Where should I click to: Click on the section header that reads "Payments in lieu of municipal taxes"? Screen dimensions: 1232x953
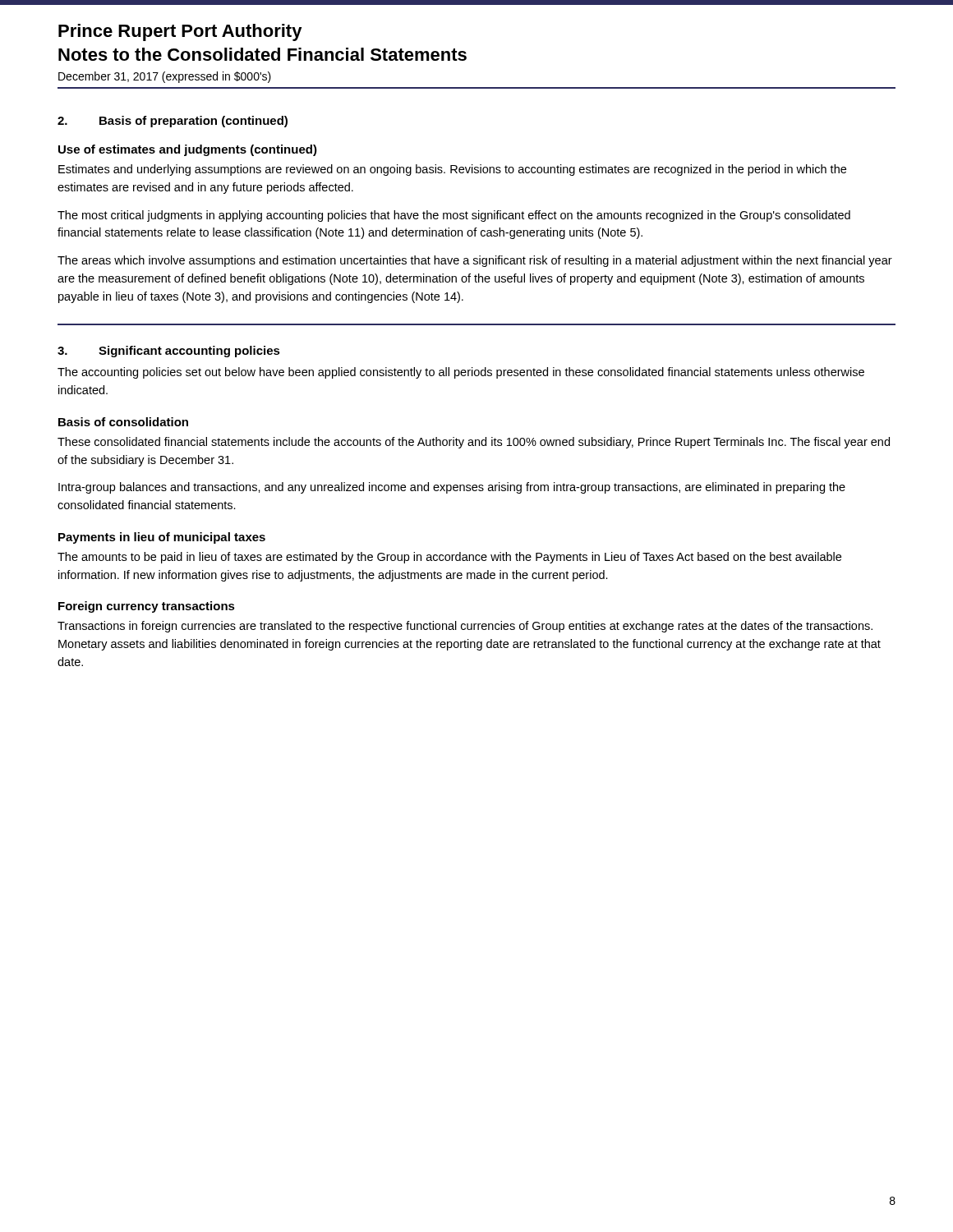162,537
